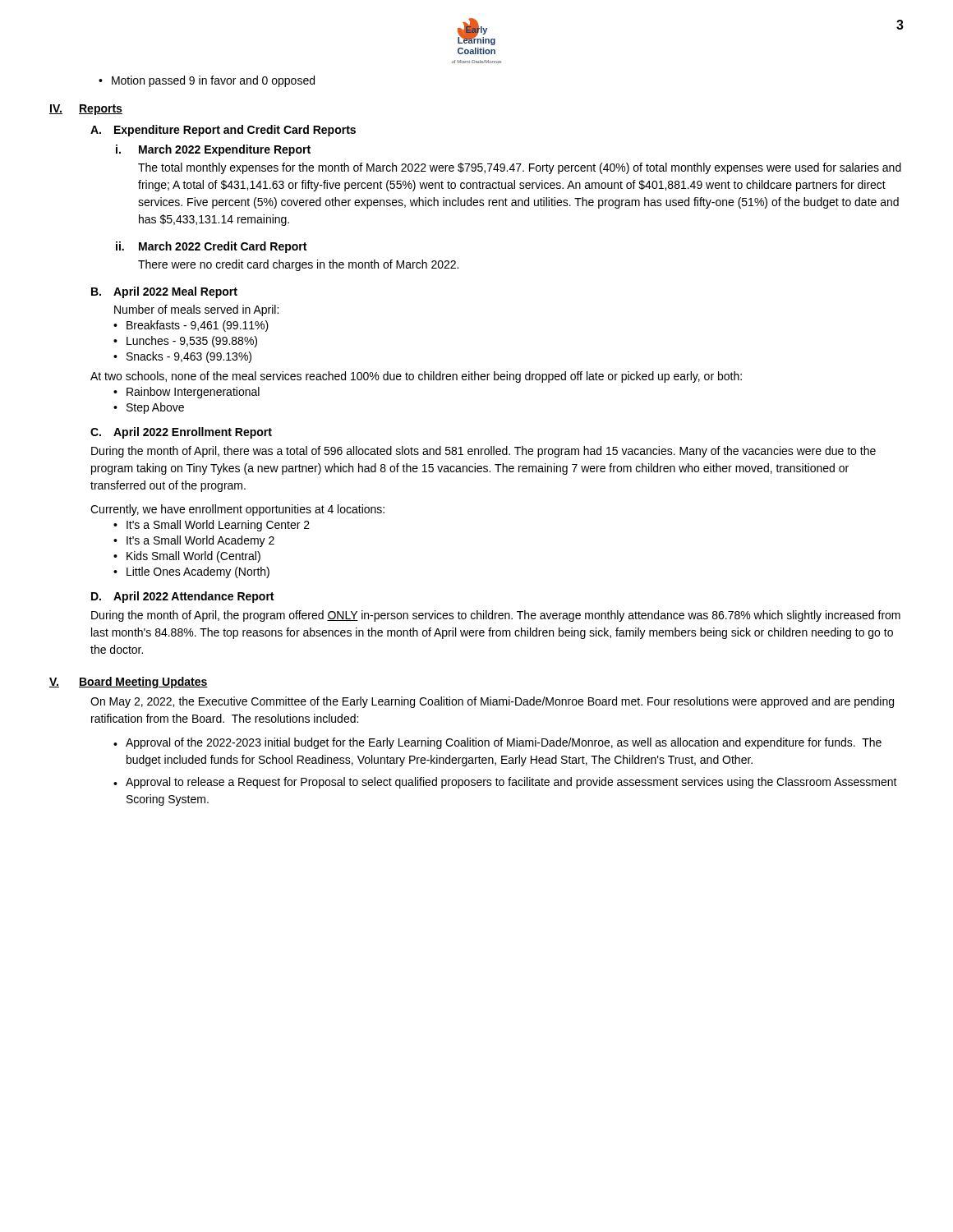
Task: Find the list item that reads "• Kids Small World (Central)"
Action: click(187, 556)
